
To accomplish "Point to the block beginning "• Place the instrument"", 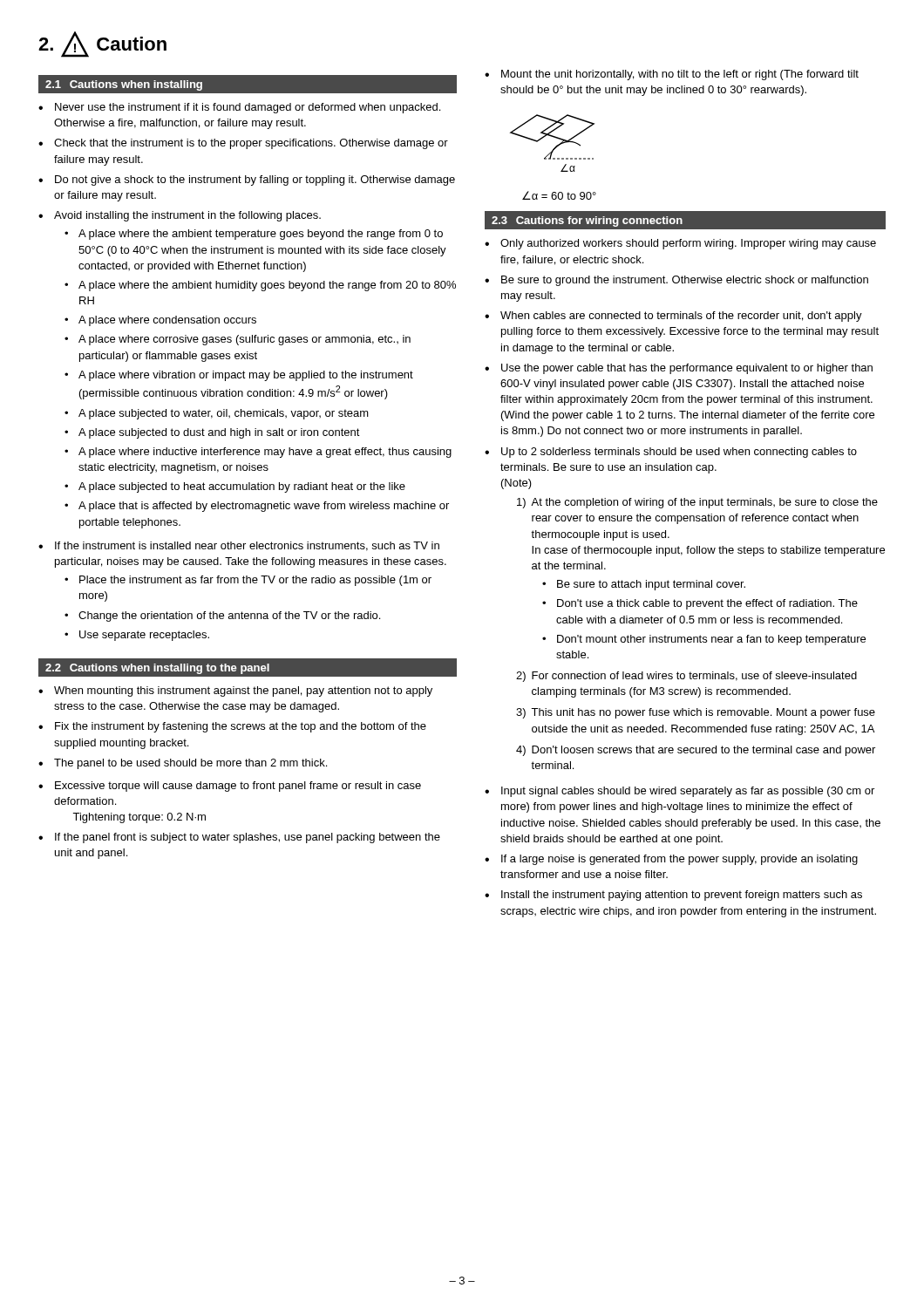I will [x=261, y=588].
